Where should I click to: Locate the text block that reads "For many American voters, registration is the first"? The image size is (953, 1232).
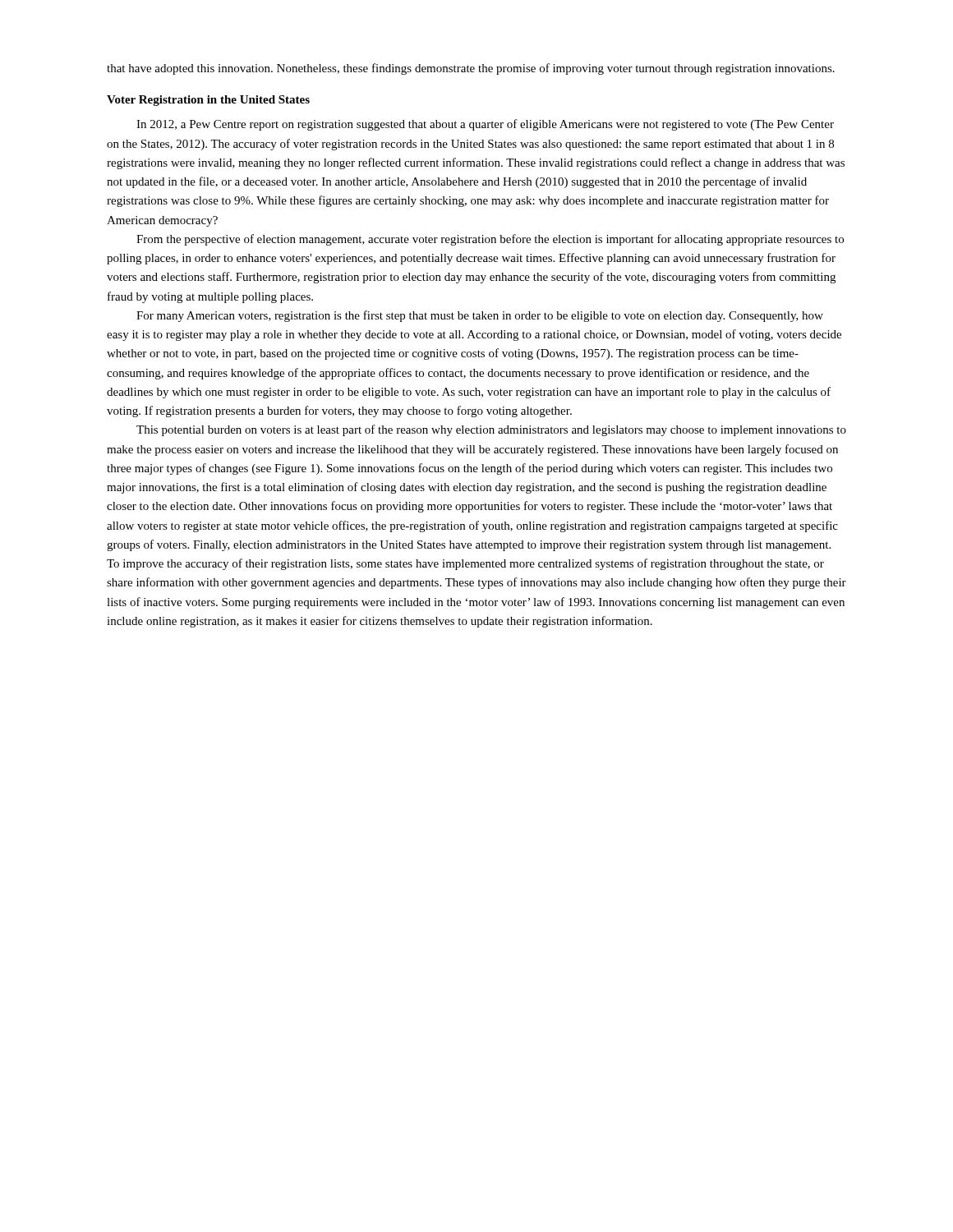[476, 363]
